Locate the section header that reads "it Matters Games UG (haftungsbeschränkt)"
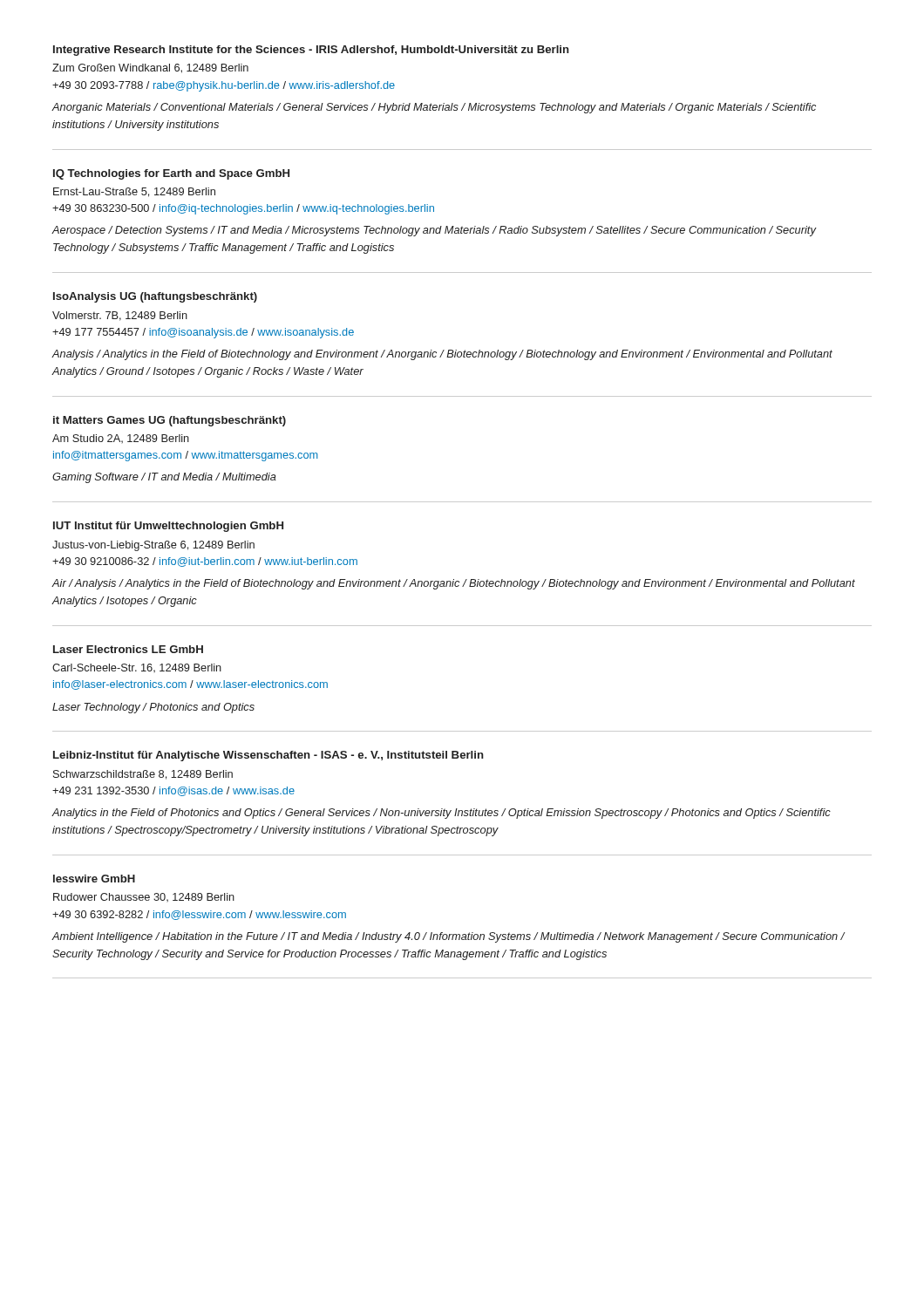The height and width of the screenshot is (1308, 924). click(x=169, y=419)
